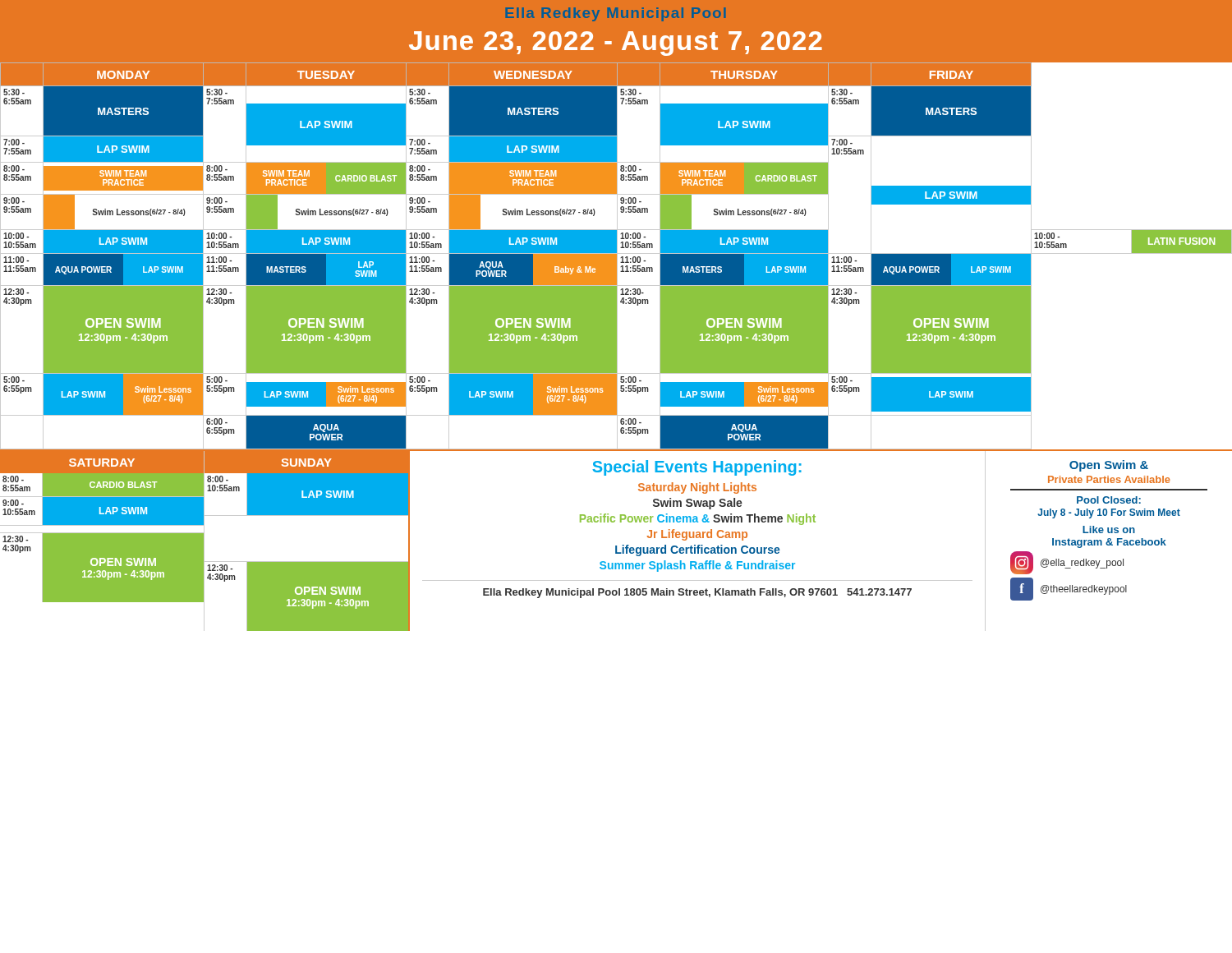Point to the region starting "July 8 - July"
Screen dimensions: 953x1232
pos(1109,513)
